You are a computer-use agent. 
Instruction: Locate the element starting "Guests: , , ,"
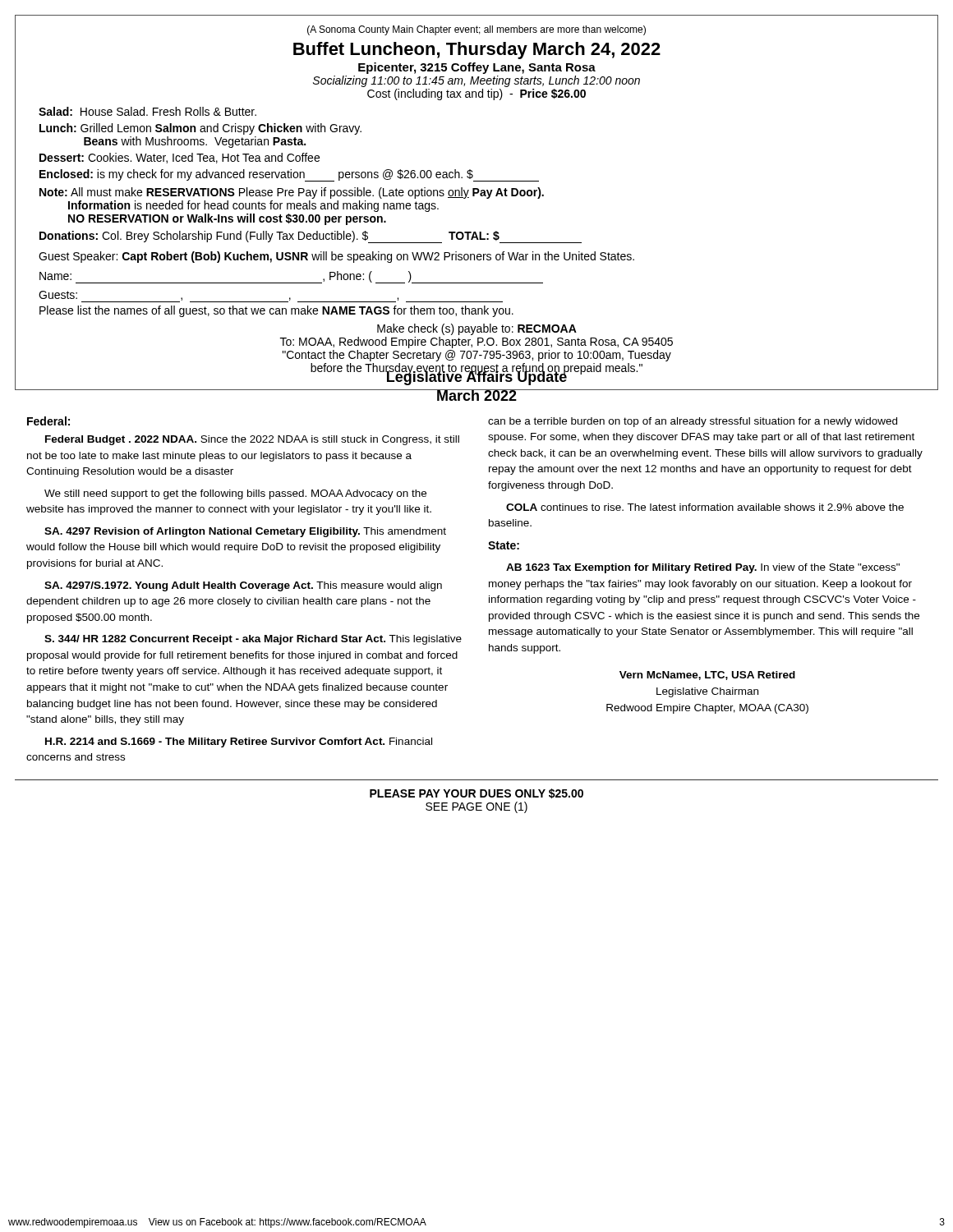click(x=271, y=295)
